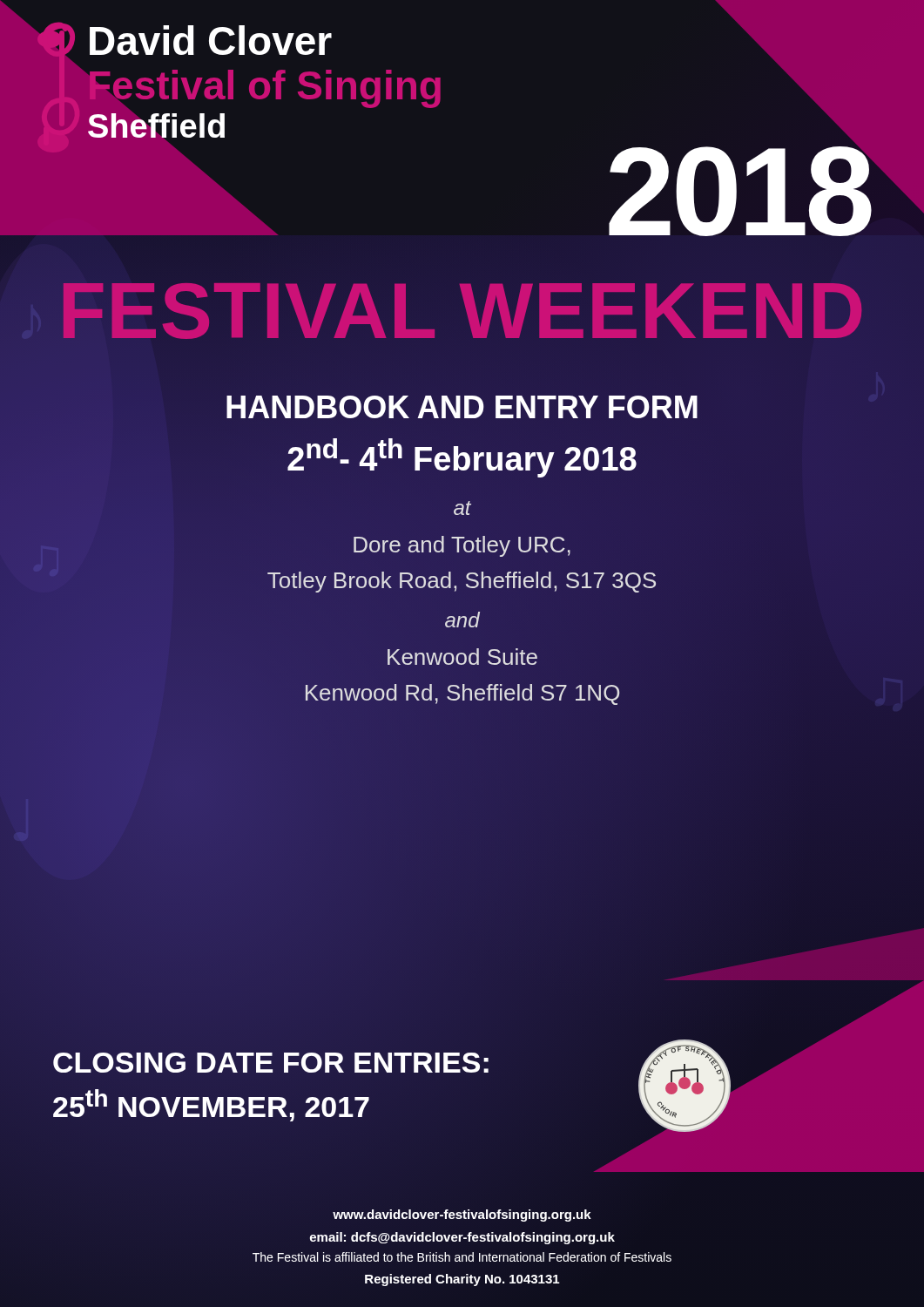Select the text that reads "Kenwood Suite Kenwood Rd, Sheffield S7 1NQ"
The image size is (924, 1307).
[462, 675]
